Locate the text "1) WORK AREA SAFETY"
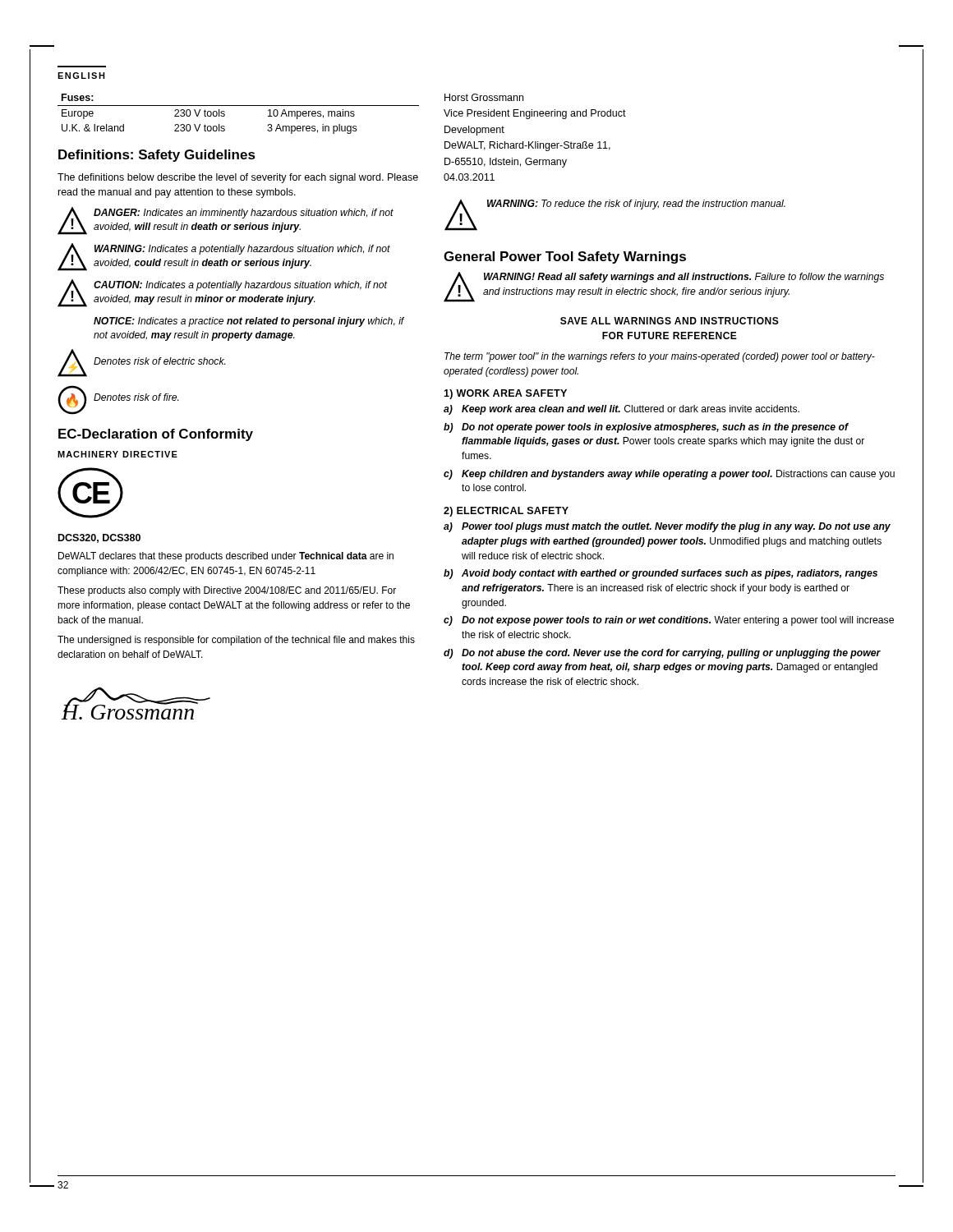Screen dimensions: 1232x953 pyautogui.click(x=506, y=393)
